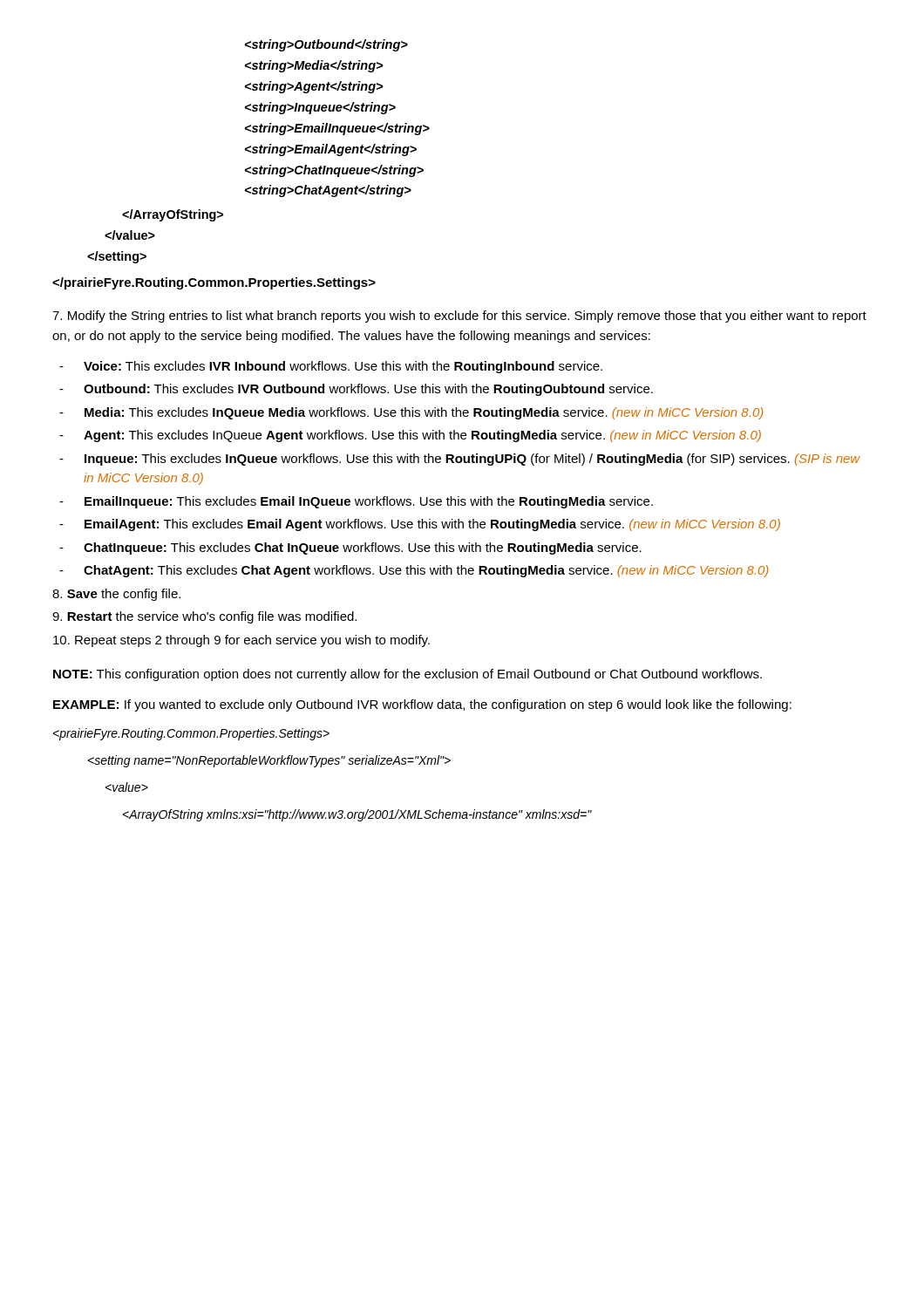Select the text that says "<ArrayOfString xmlns:xsi="http://www.w3.org/2001/XMLSchema-instance" xmlns:xsd=""
The image size is (924, 1308).
click(357, 814)
